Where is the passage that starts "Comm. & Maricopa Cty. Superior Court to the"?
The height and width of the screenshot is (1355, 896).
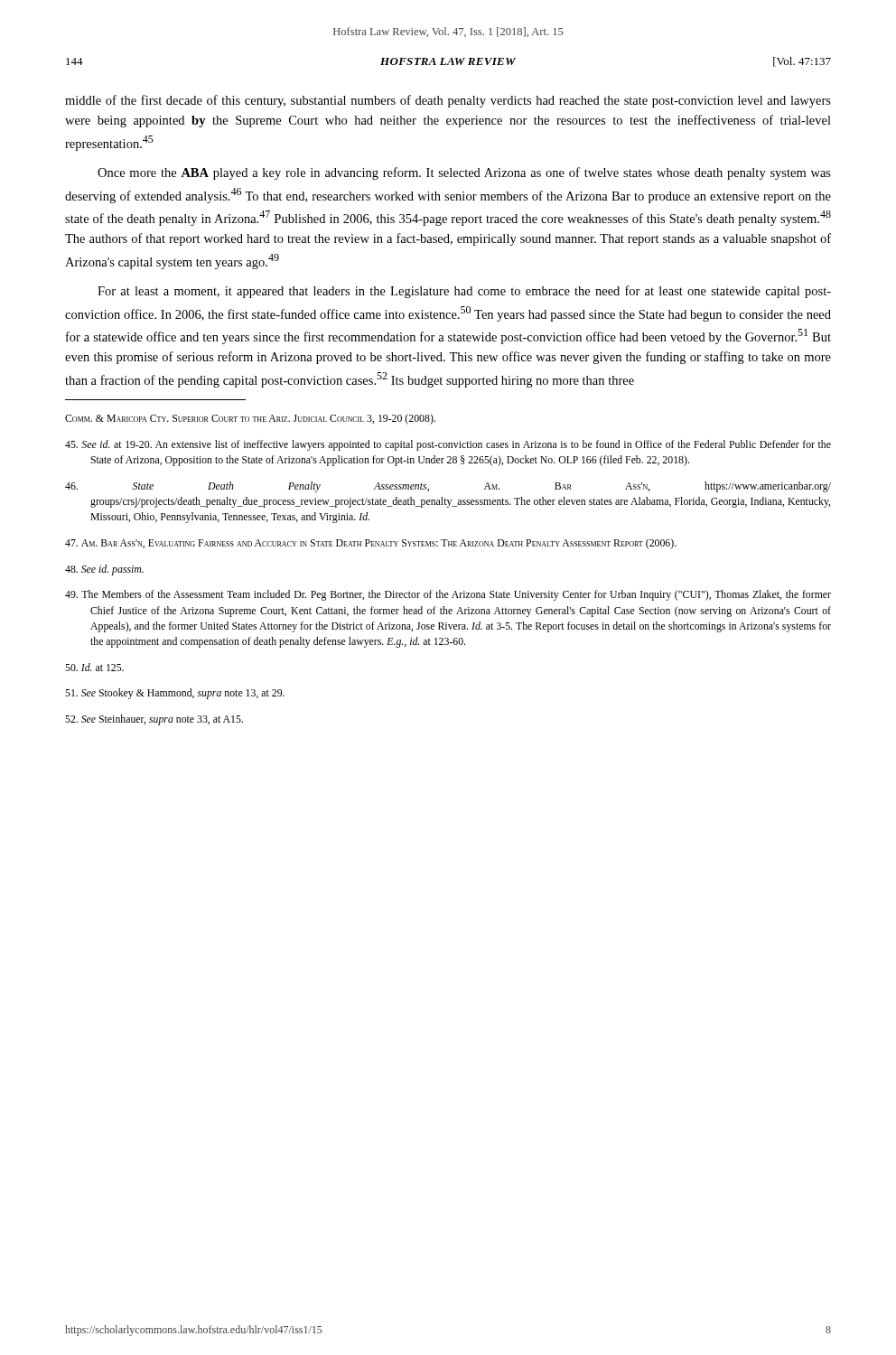(250, 419)
